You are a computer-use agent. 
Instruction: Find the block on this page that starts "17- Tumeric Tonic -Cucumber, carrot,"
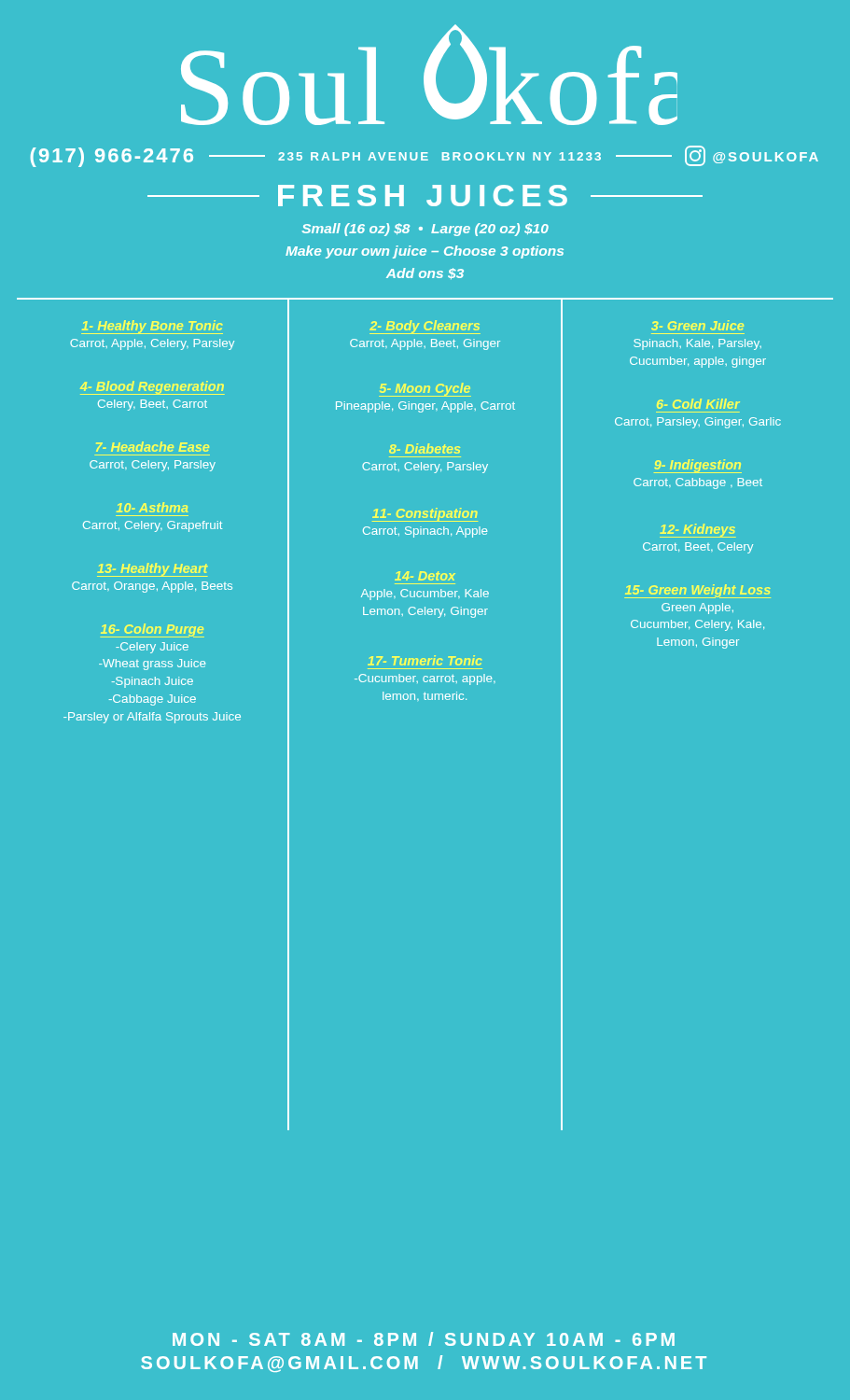pyautogui.click(x=425, y=680)
